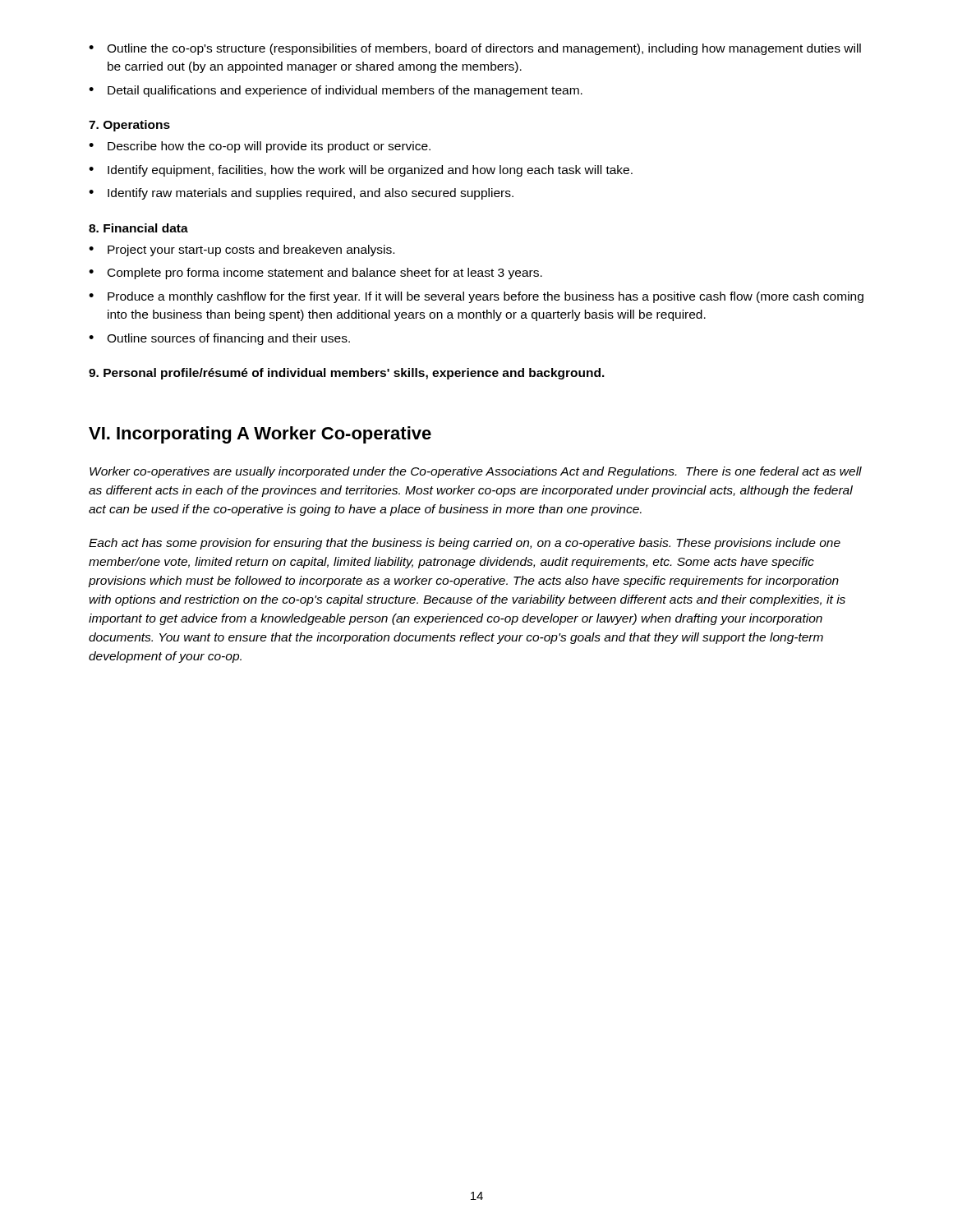
Task: Find the text block containing "Each act has some provision for ensuring"
Action: point(467,599)
